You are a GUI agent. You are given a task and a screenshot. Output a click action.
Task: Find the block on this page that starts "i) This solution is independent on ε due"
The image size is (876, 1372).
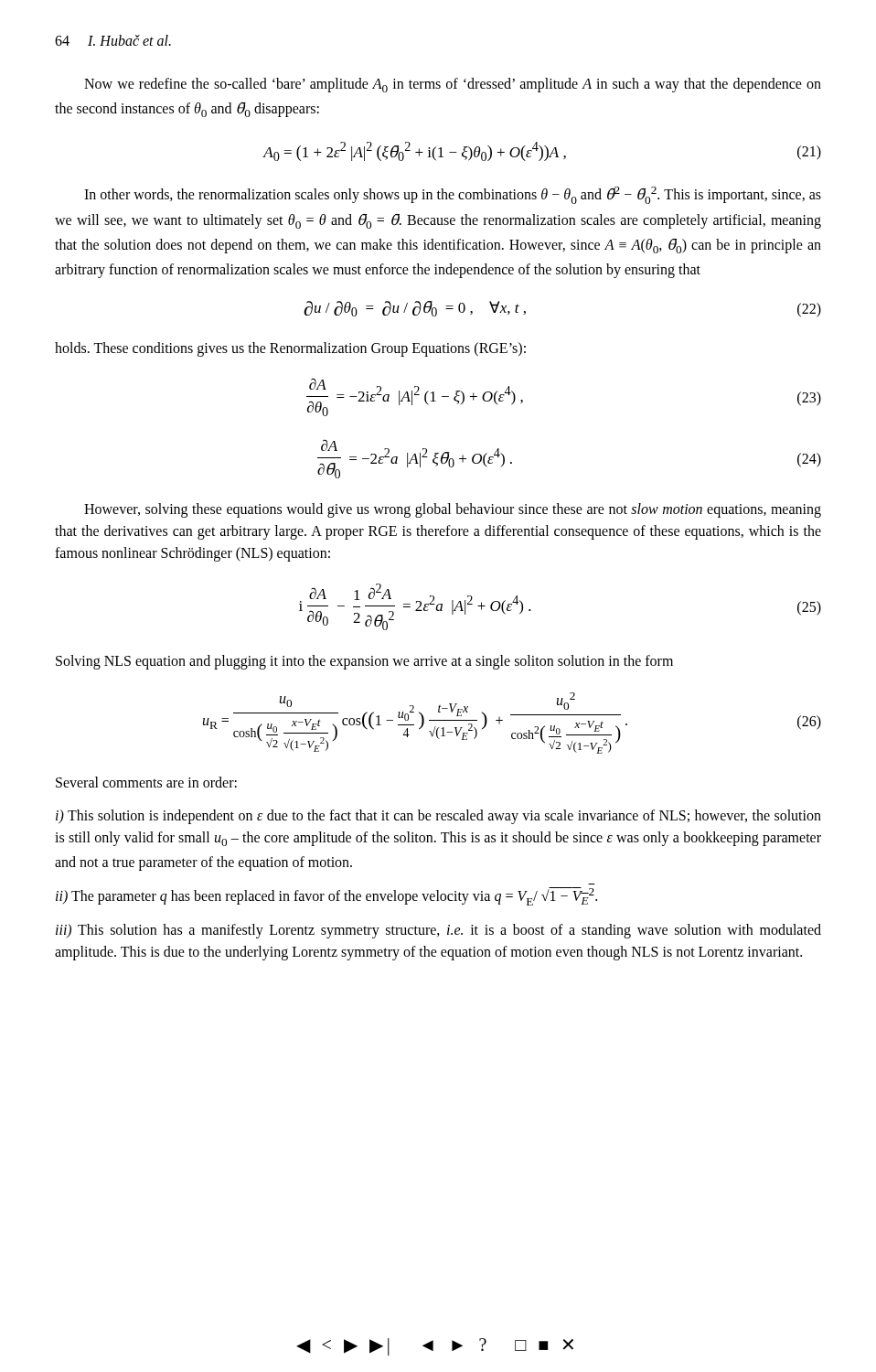438,839
